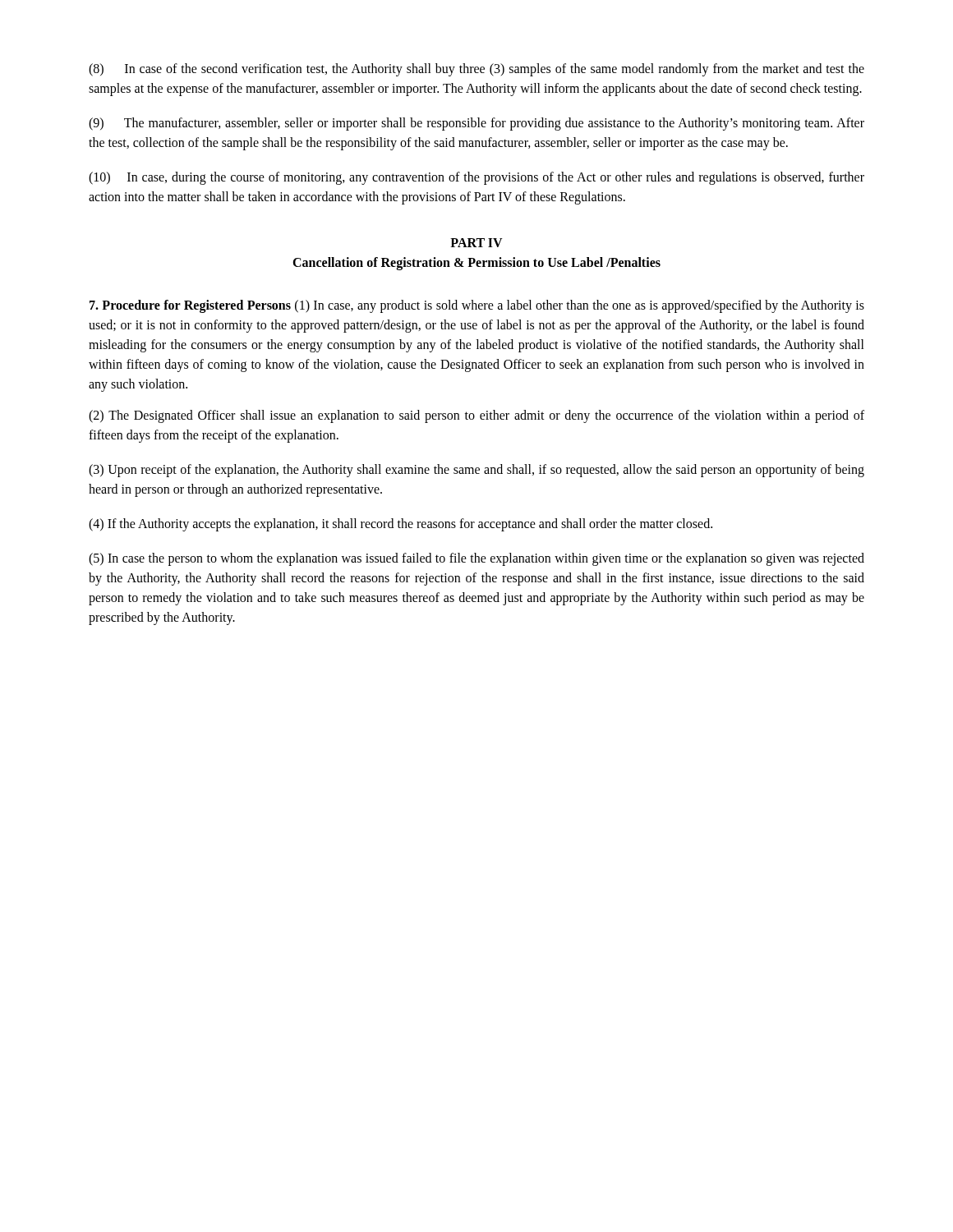Click on the text starting "(2) The Designated"
953x1232 pixels.
coord(476,425)
